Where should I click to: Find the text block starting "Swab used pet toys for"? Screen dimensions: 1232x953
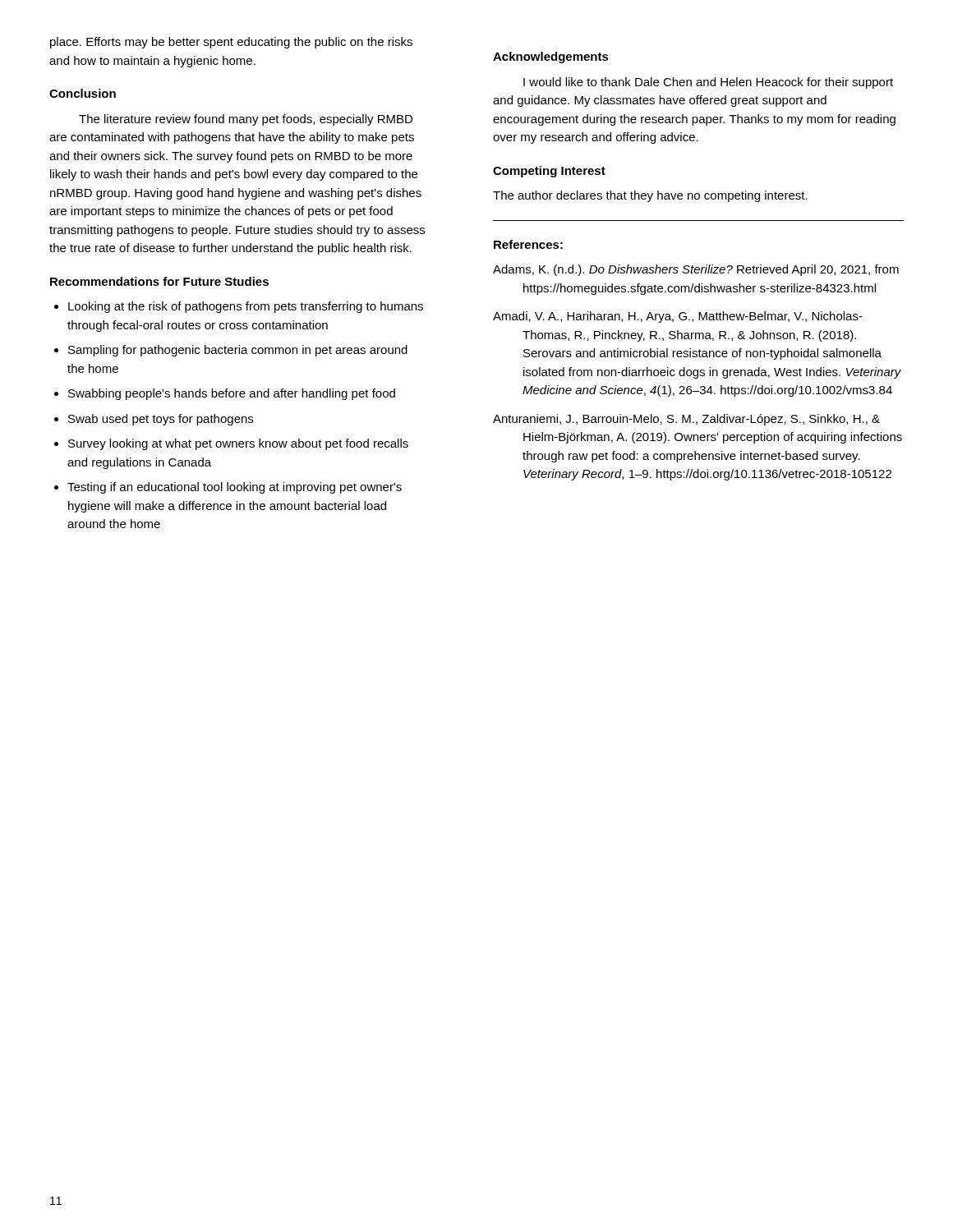pos(247,419)
